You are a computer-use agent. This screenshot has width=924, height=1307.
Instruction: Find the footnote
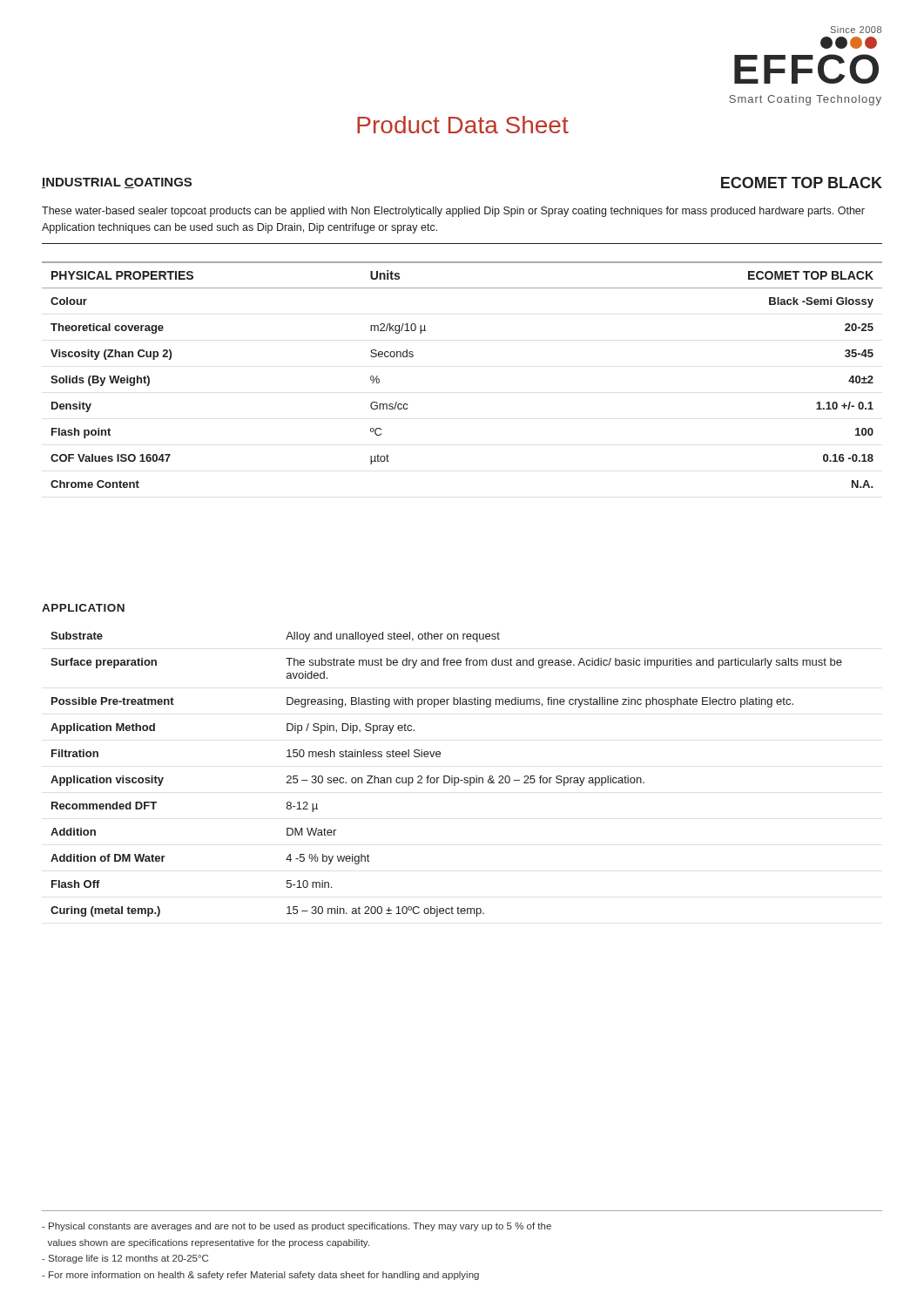pos(297,1250)
